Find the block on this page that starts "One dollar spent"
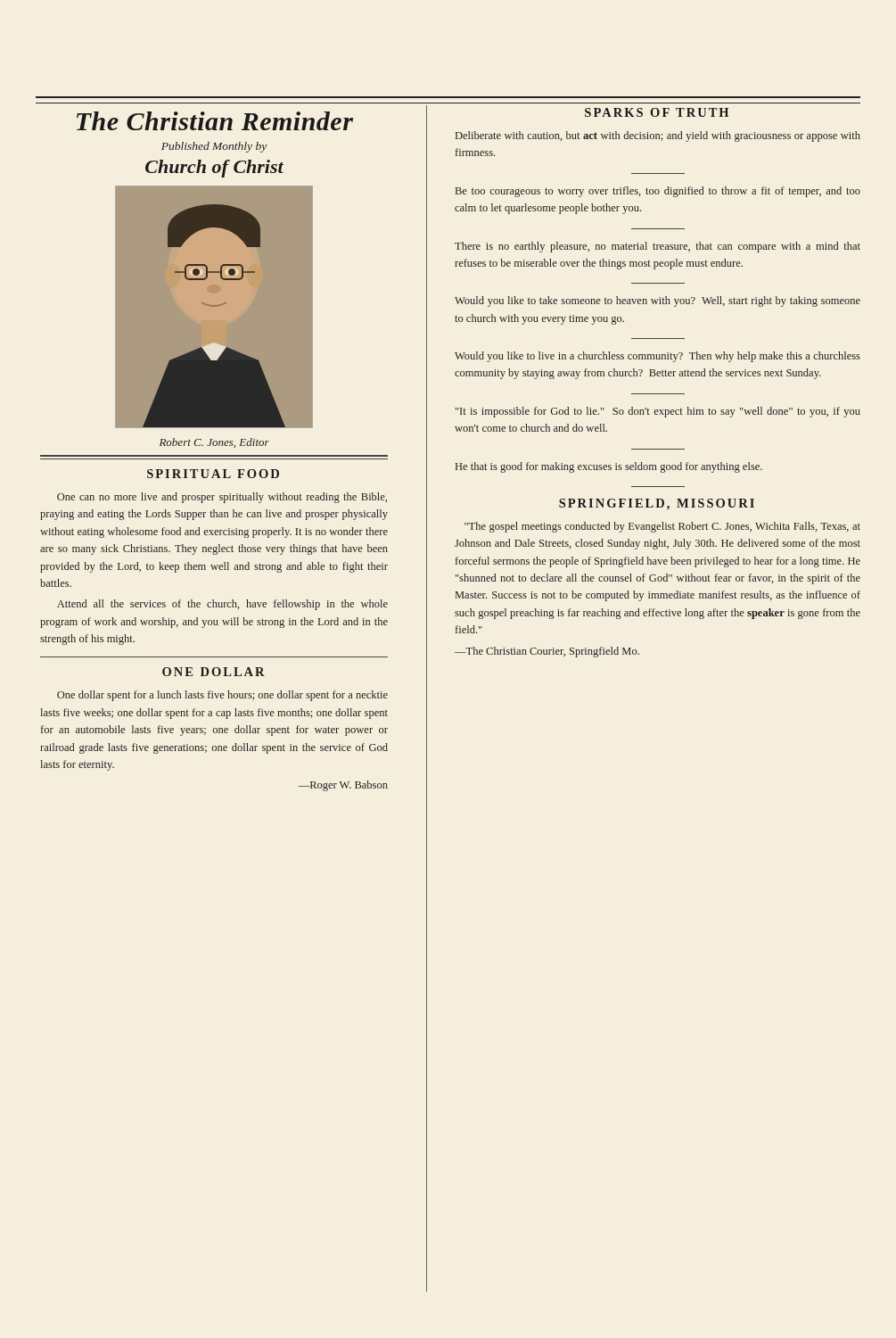 (214, 730)
